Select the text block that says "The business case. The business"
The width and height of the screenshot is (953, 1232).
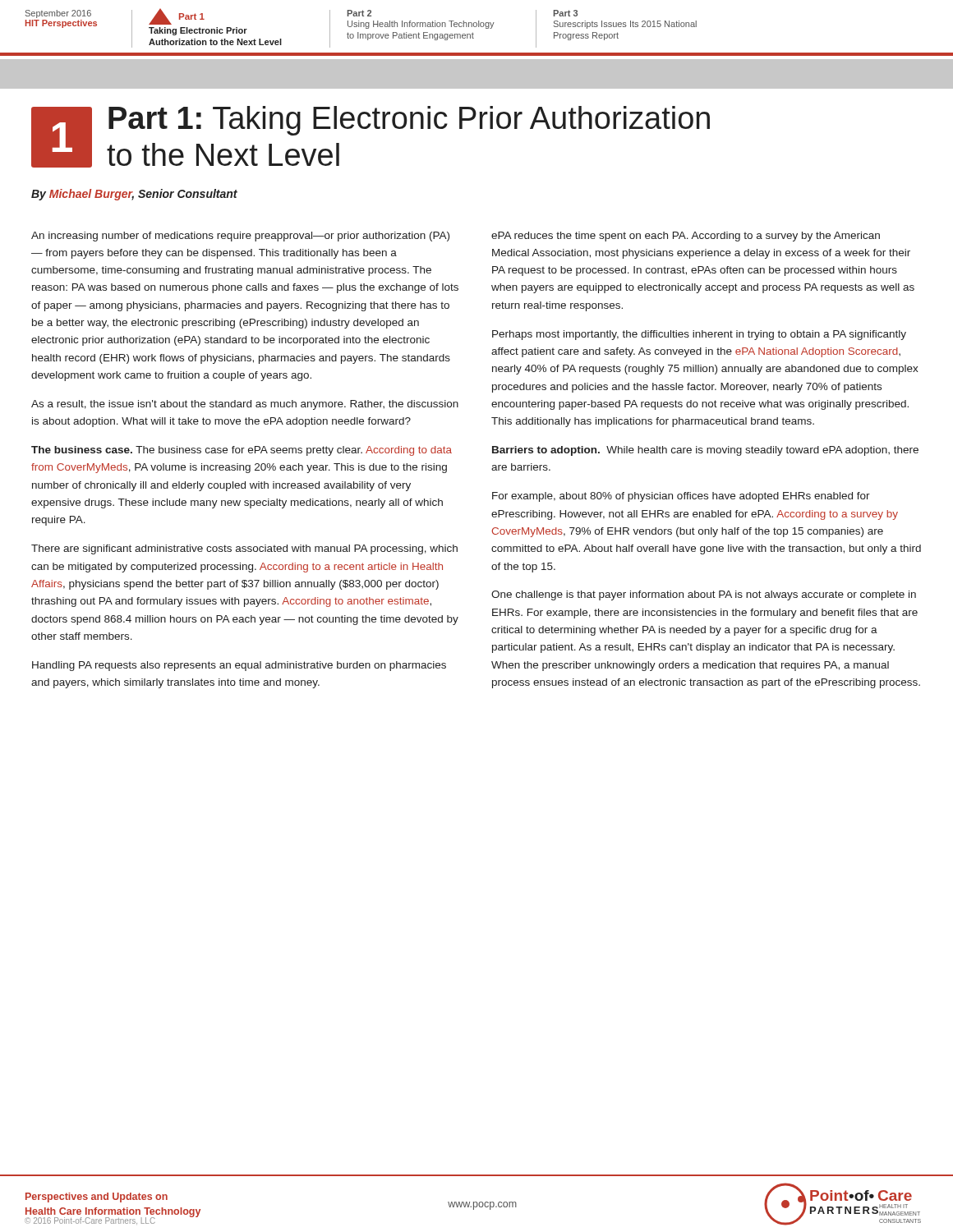pos(246,485)
